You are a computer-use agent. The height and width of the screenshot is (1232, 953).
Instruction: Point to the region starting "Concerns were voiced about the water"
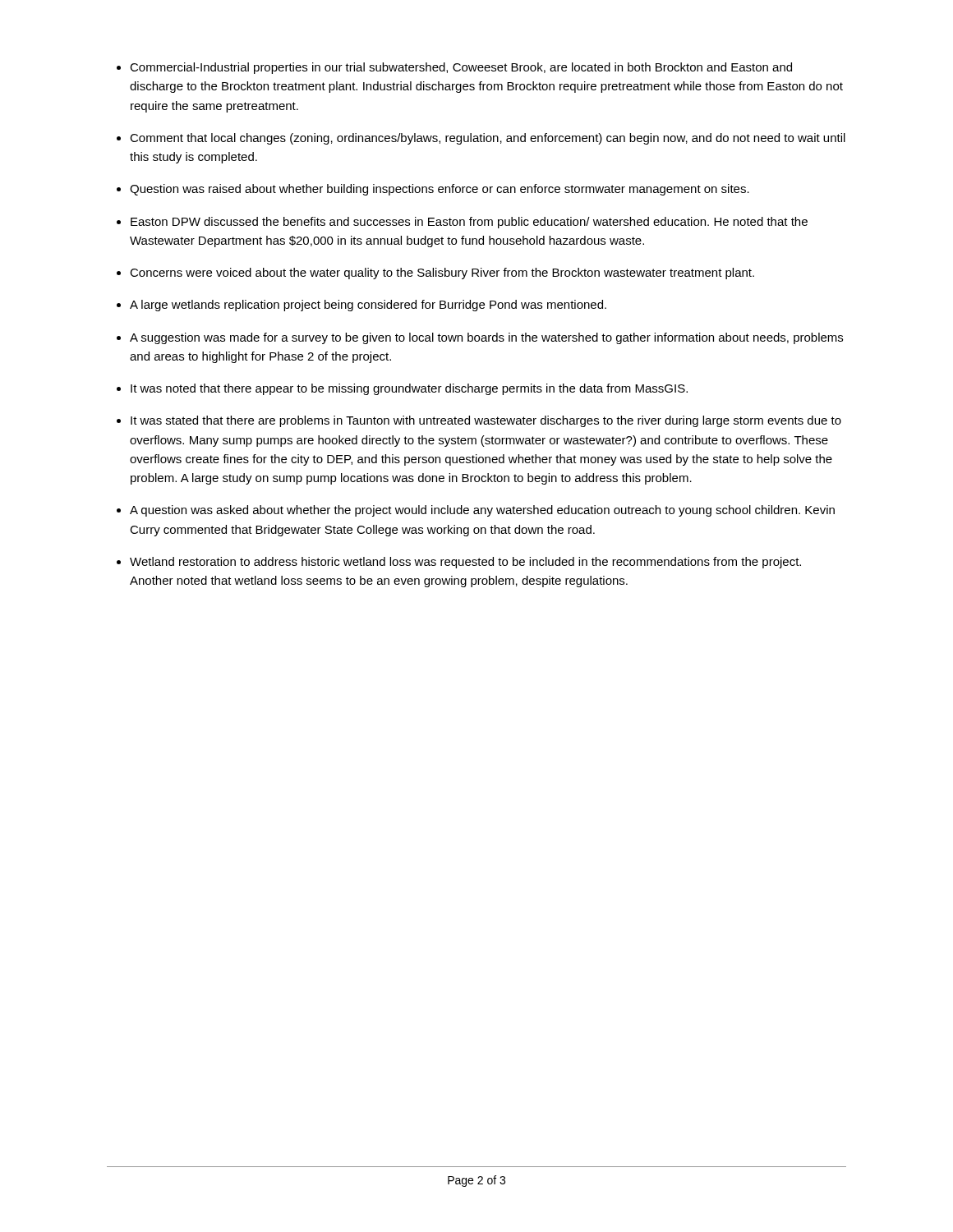488,272
